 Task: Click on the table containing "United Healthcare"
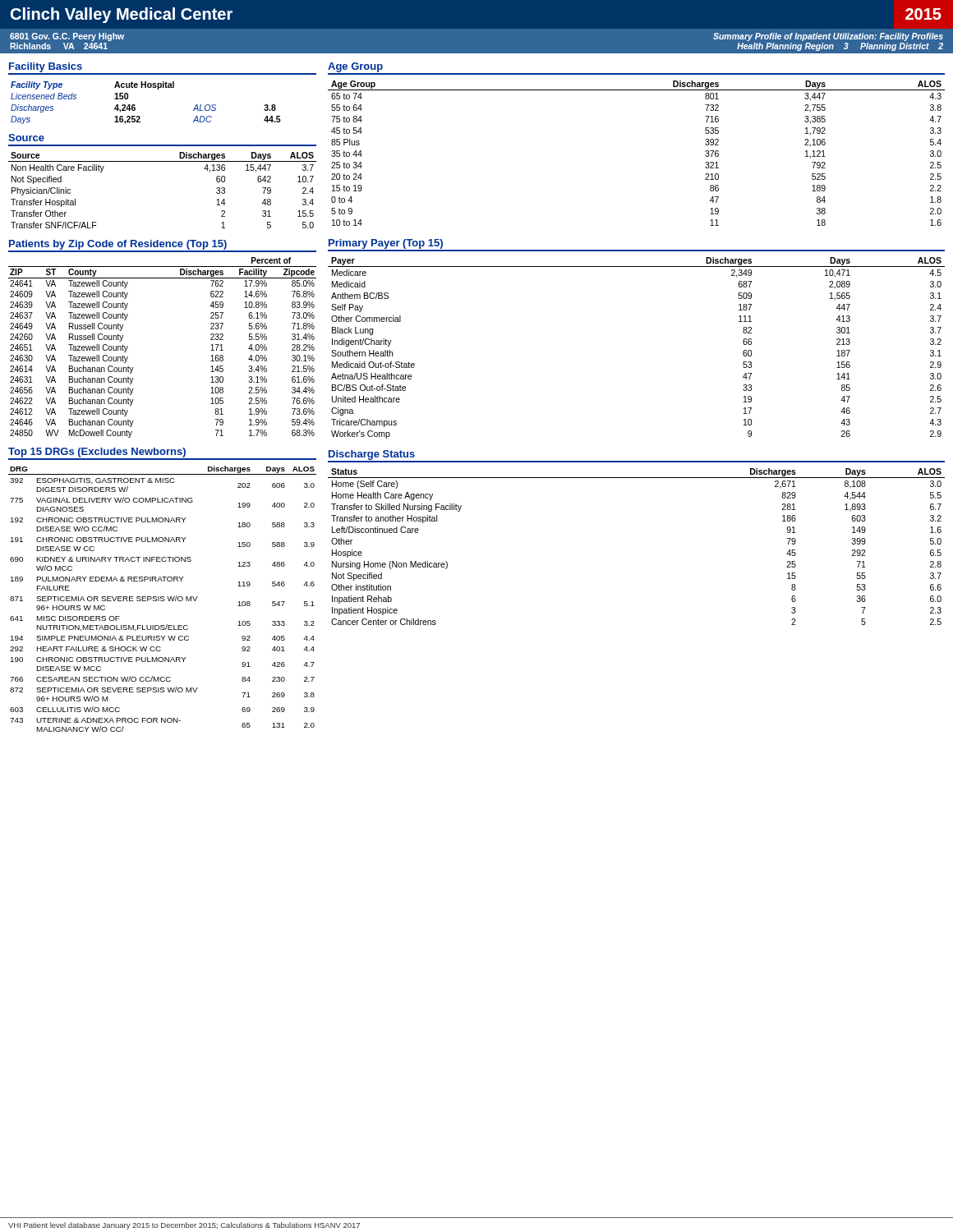(636, 347)
